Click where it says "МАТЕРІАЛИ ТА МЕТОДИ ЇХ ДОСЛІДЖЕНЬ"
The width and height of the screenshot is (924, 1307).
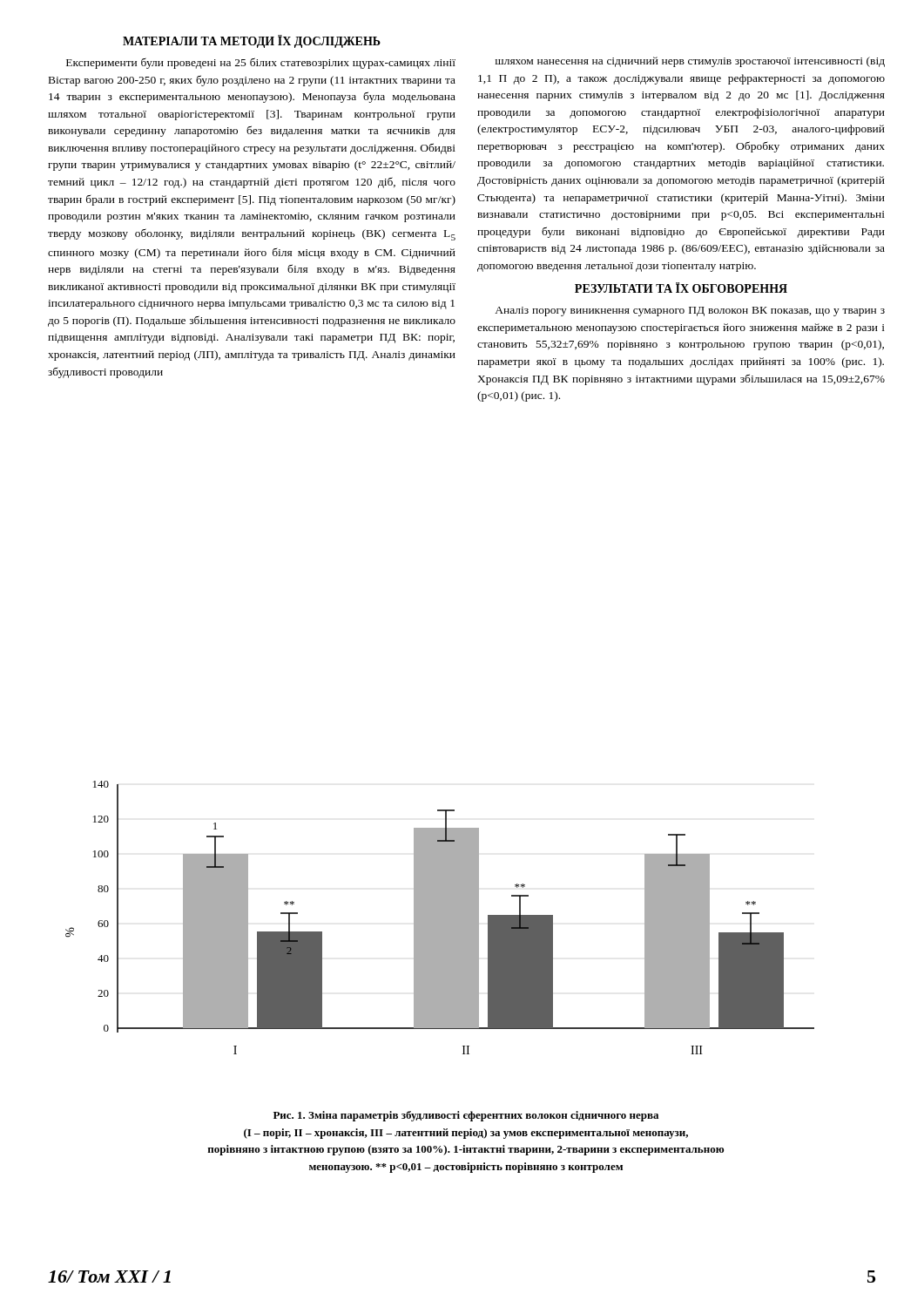[252, 41]
